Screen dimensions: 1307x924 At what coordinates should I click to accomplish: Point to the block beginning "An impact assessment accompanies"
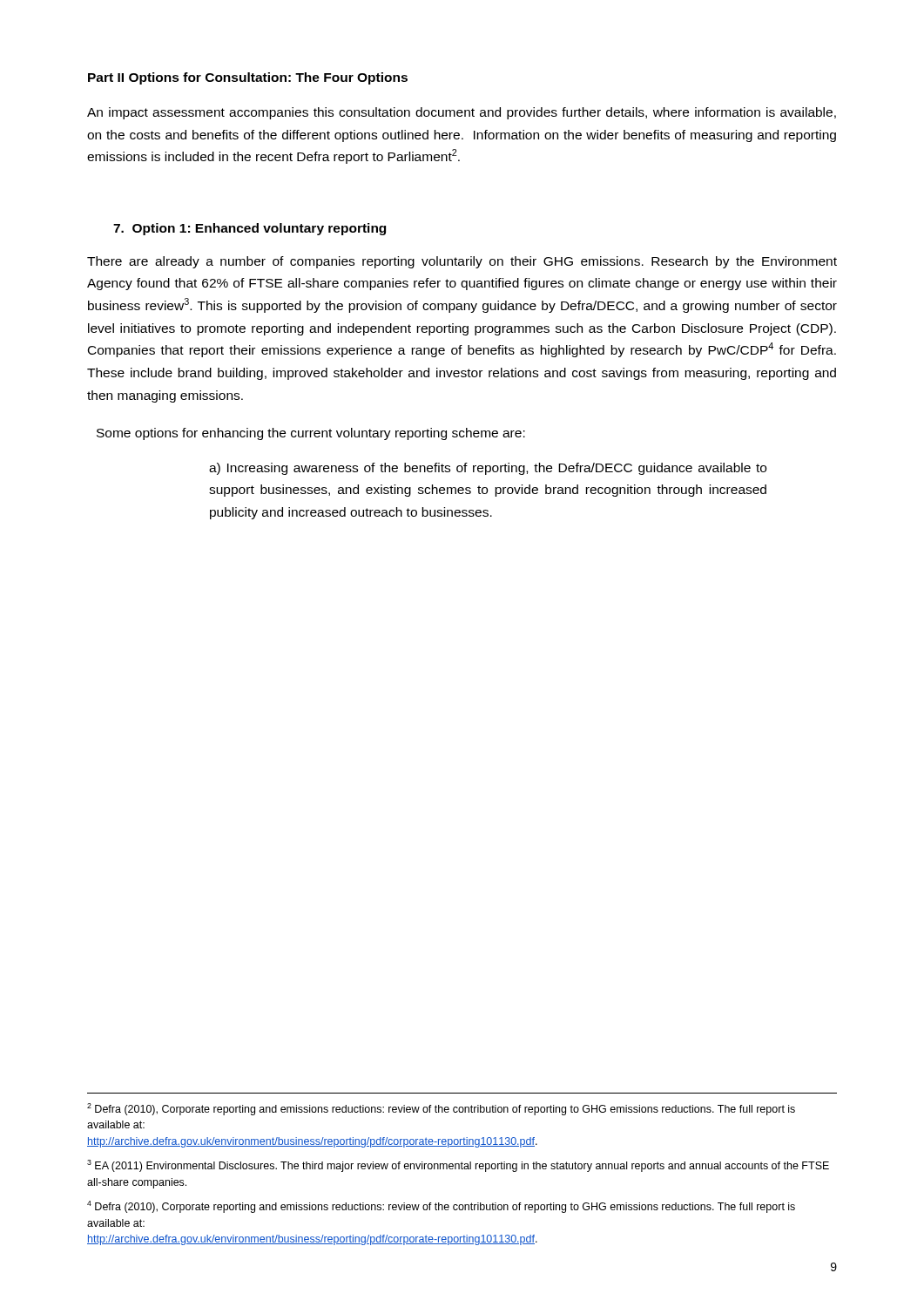[462, 134]
